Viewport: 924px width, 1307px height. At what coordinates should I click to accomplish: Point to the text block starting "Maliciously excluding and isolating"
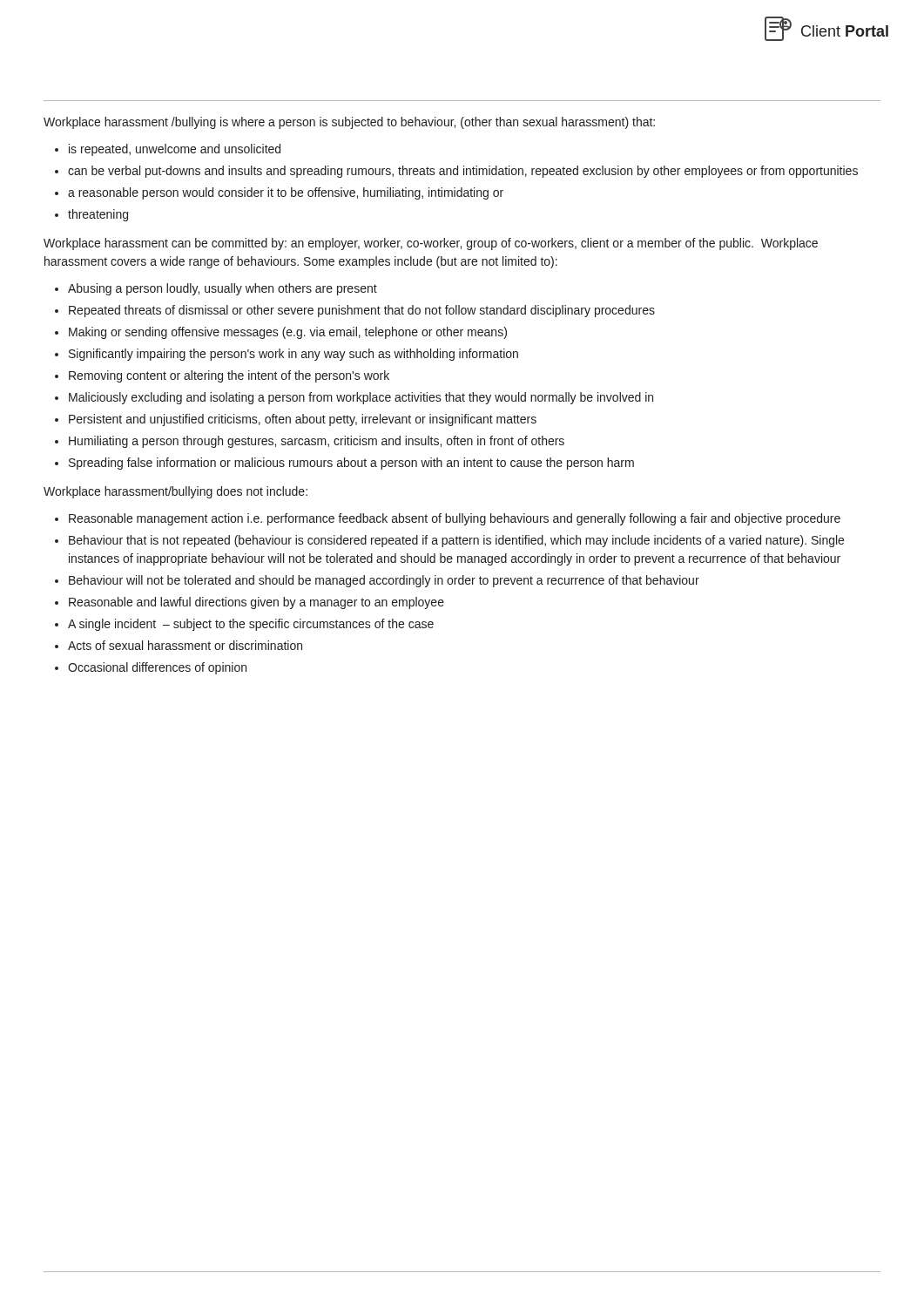(361, 397)
